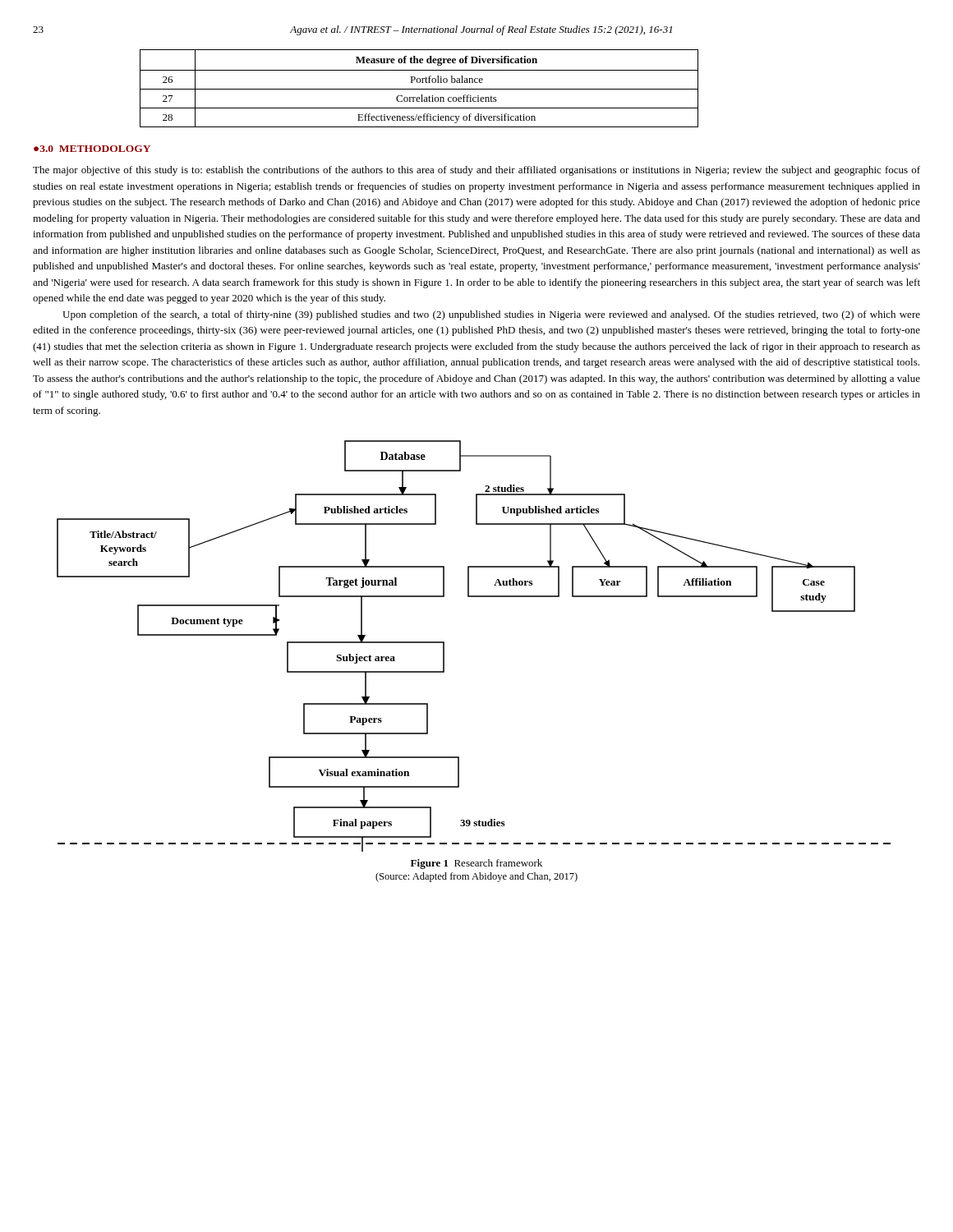Click on the text block with the text "Upon completion of the search, a total of"
The width and height of the screenshot is (953, 1232).
476,362
